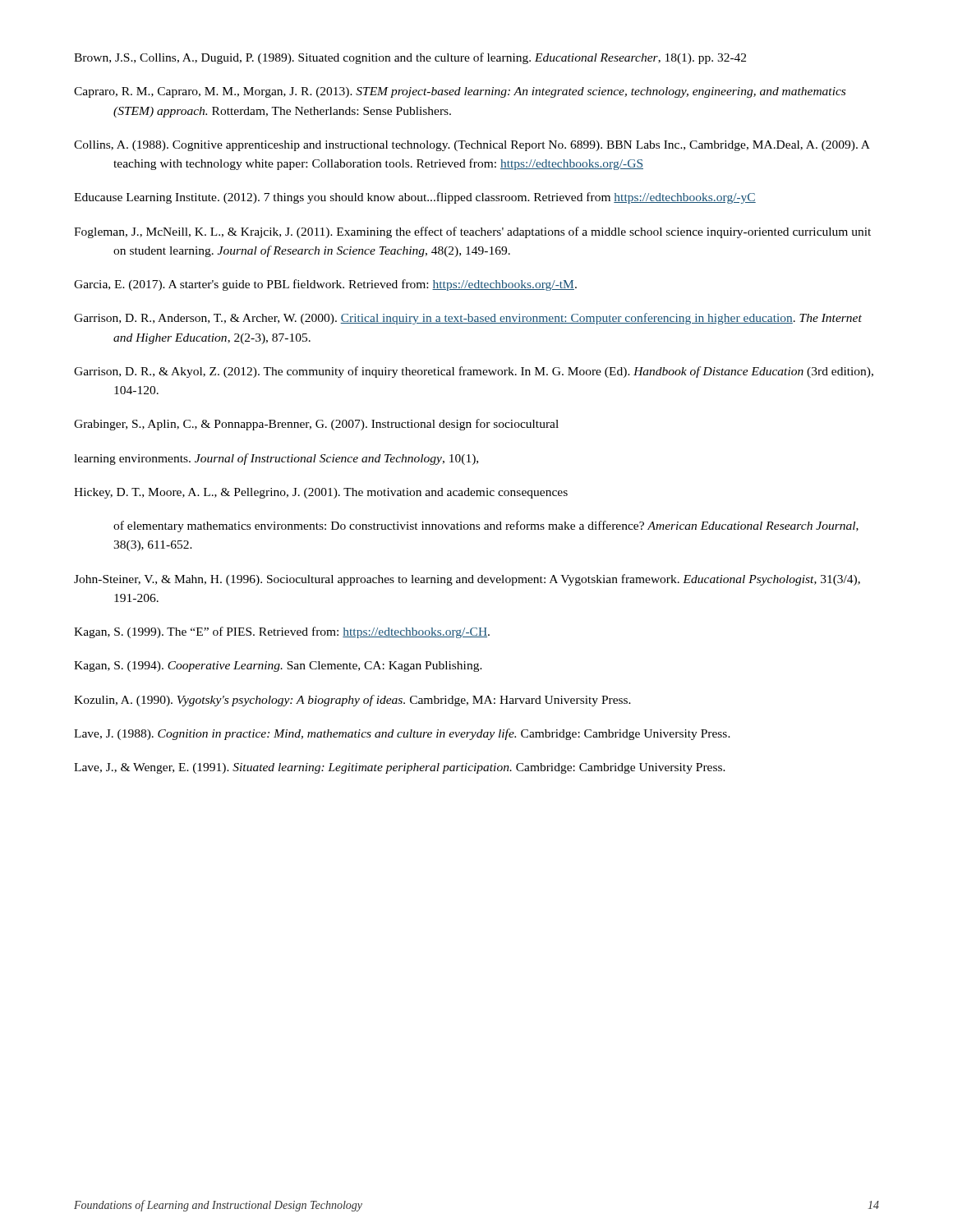Click the passage that begins "Grabinger, S., Aplin, C., & Ponnappa-Brenner, G."

point(316,424)
